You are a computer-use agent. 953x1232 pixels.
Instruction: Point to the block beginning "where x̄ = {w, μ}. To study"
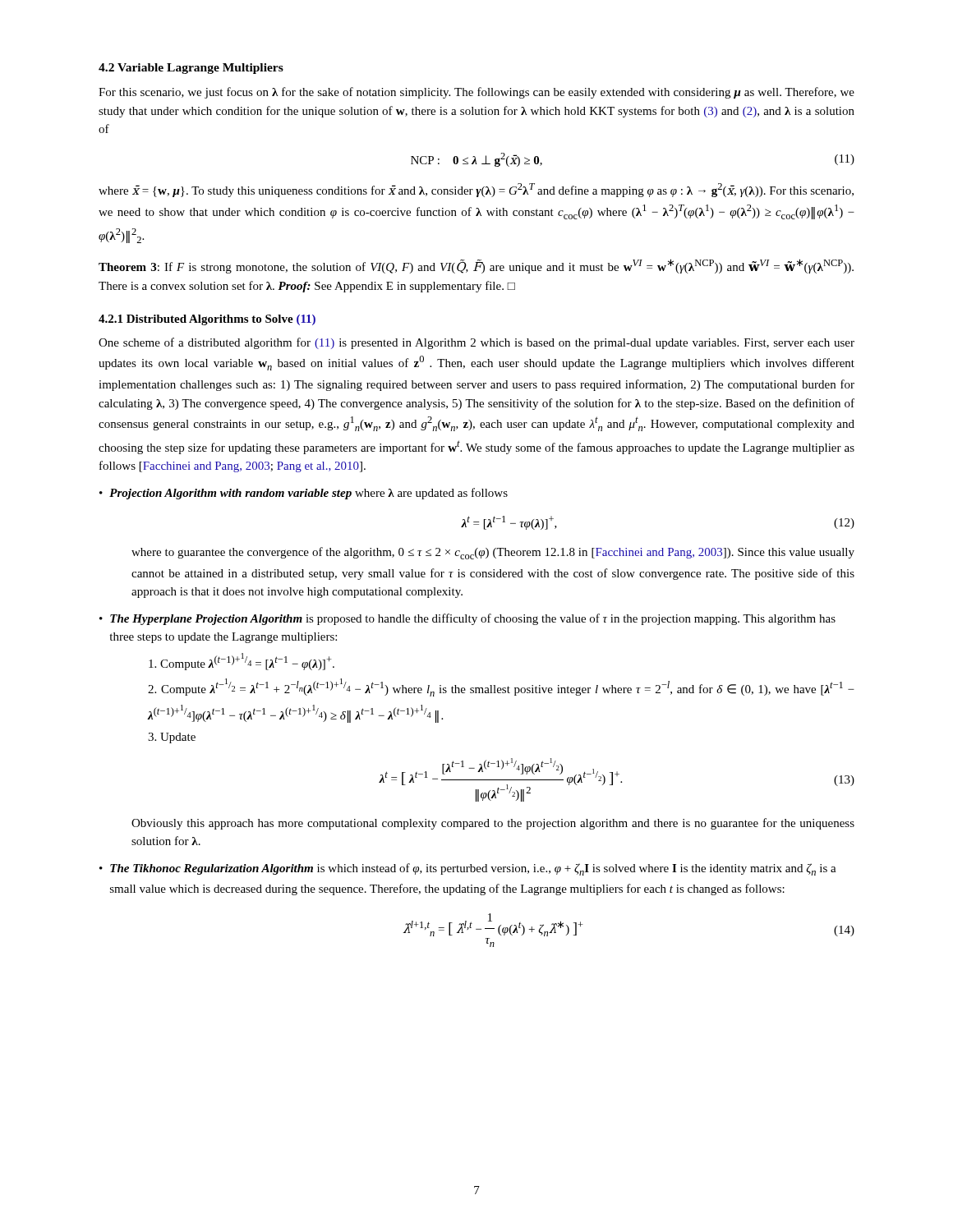476,213
